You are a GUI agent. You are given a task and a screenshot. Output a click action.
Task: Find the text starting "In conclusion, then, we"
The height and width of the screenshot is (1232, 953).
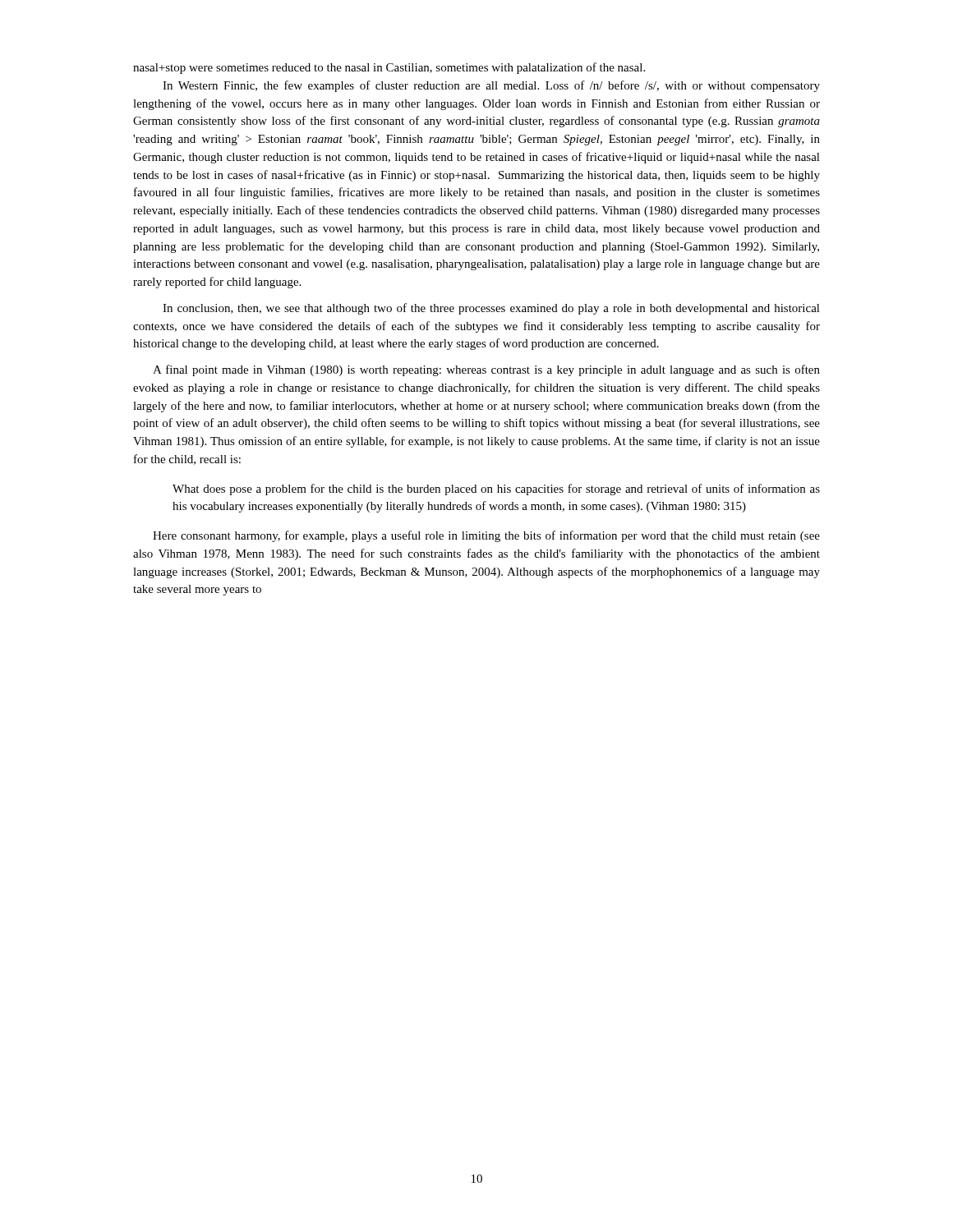[476, 326]
